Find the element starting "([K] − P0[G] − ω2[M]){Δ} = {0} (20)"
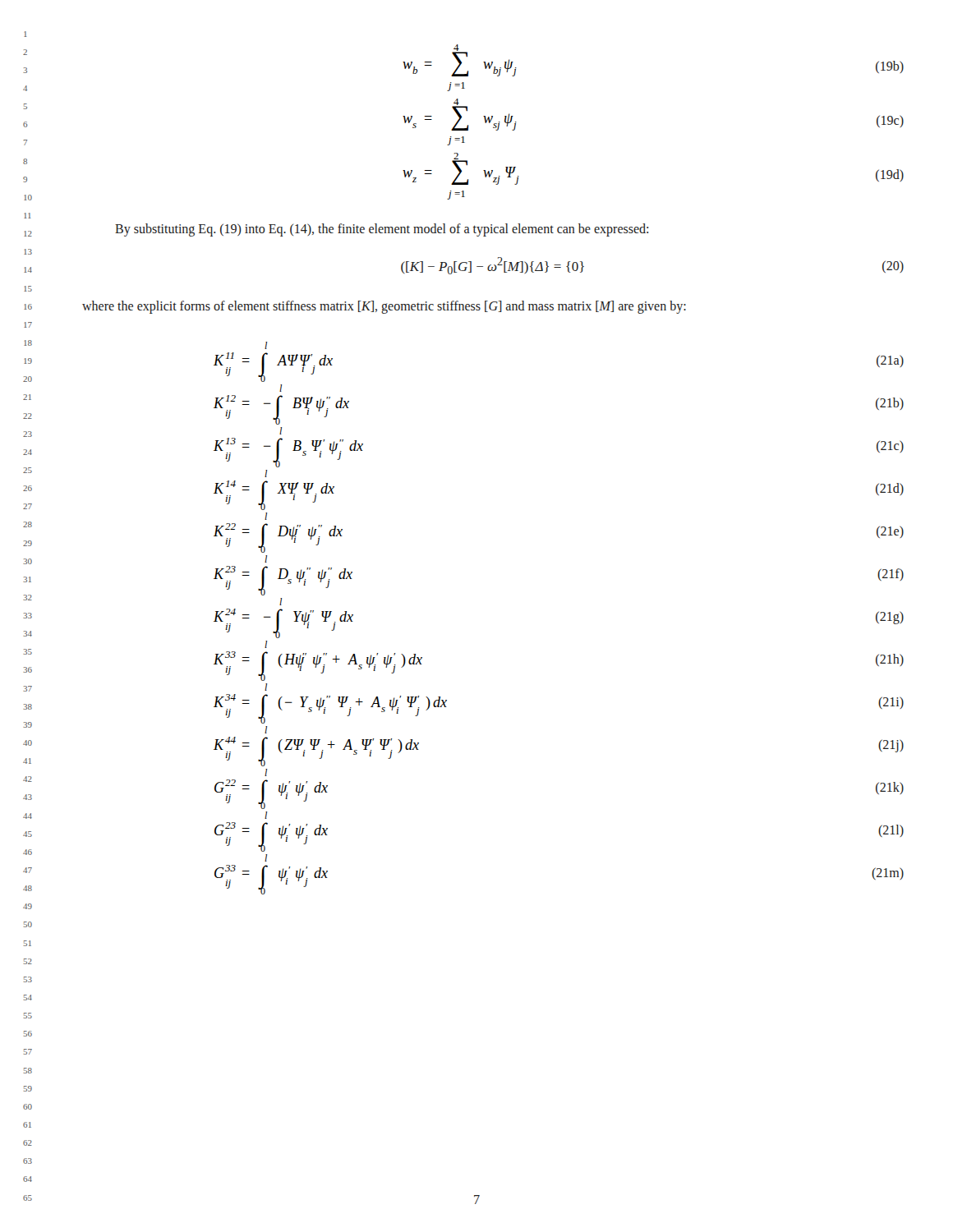The width and height of the screenshot is (953, 1232). click(x=493, y=266)
